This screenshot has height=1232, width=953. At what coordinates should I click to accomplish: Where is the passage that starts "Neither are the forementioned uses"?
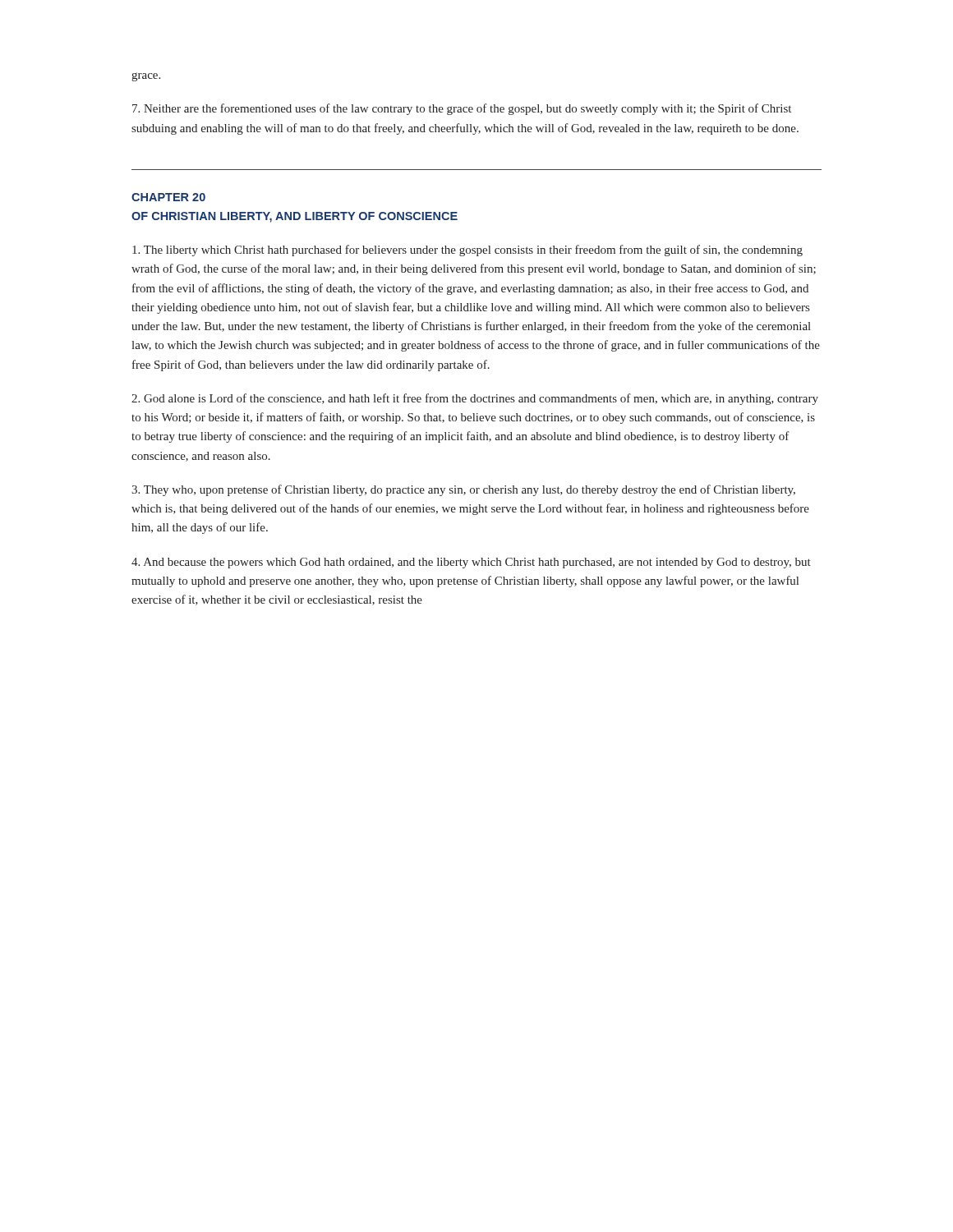(465, 118)
